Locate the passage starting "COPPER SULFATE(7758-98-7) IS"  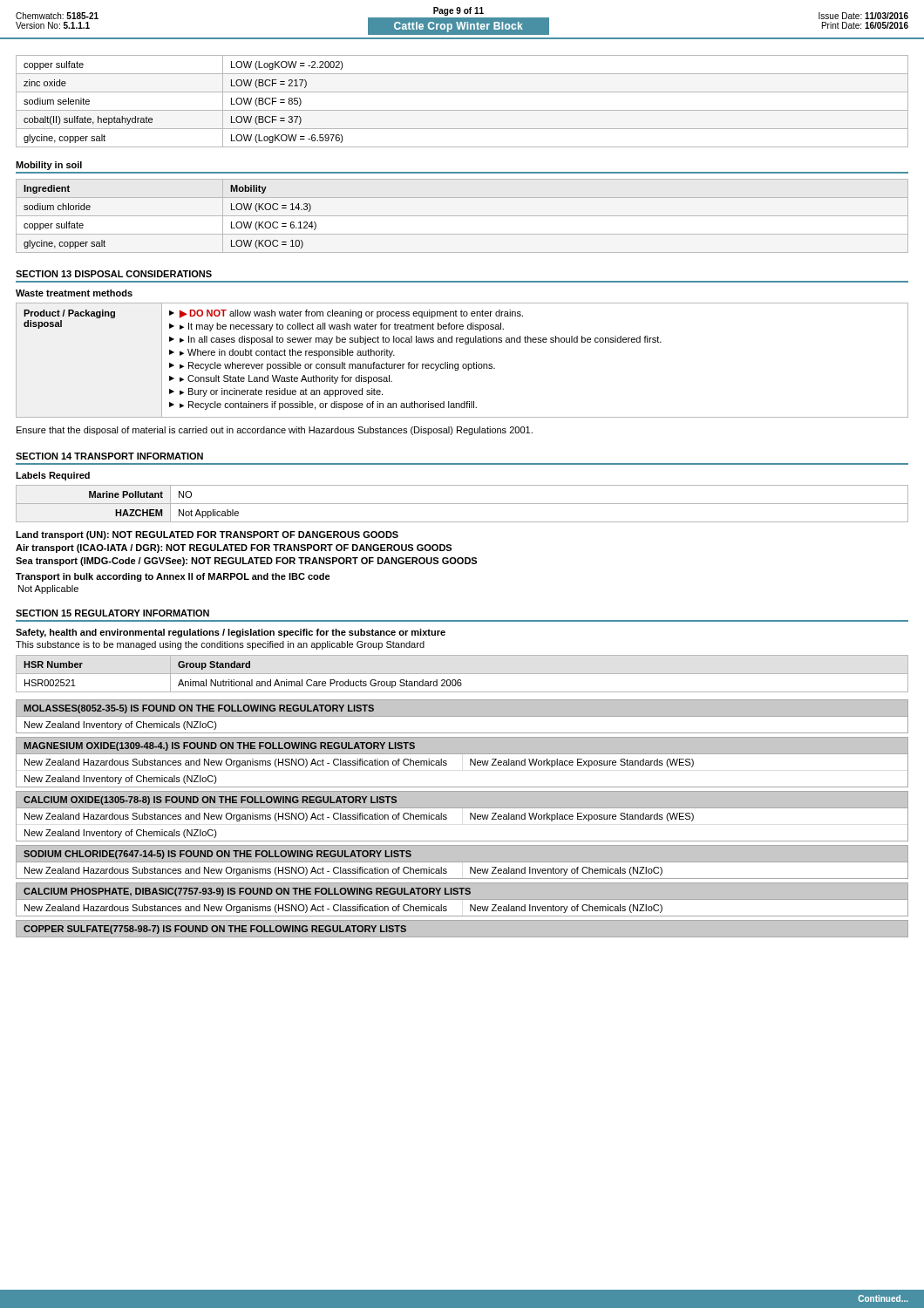462,929
